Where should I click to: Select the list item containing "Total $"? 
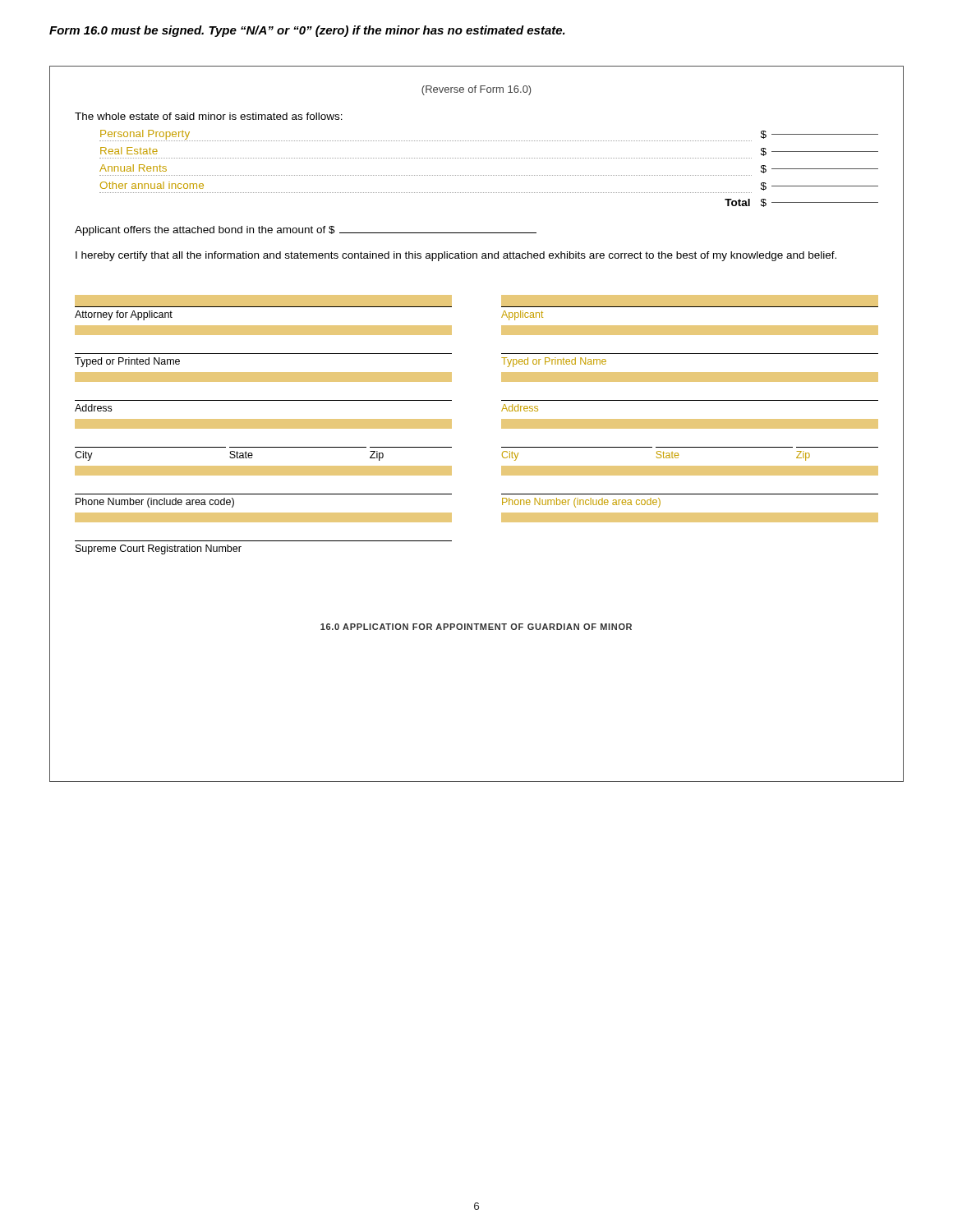(x=802, y=202)
